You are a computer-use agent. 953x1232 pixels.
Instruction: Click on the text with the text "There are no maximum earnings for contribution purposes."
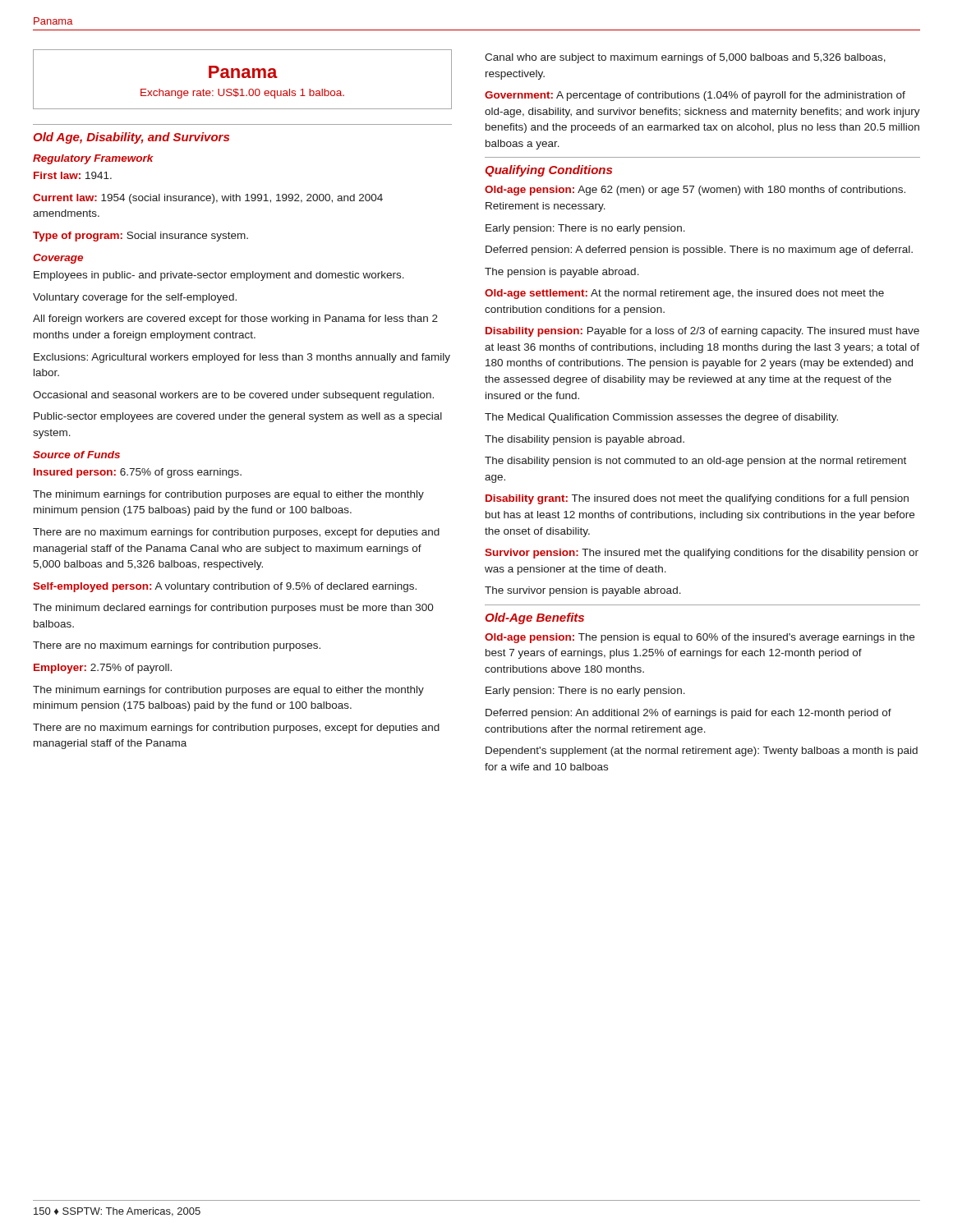(x=242, y=646)
